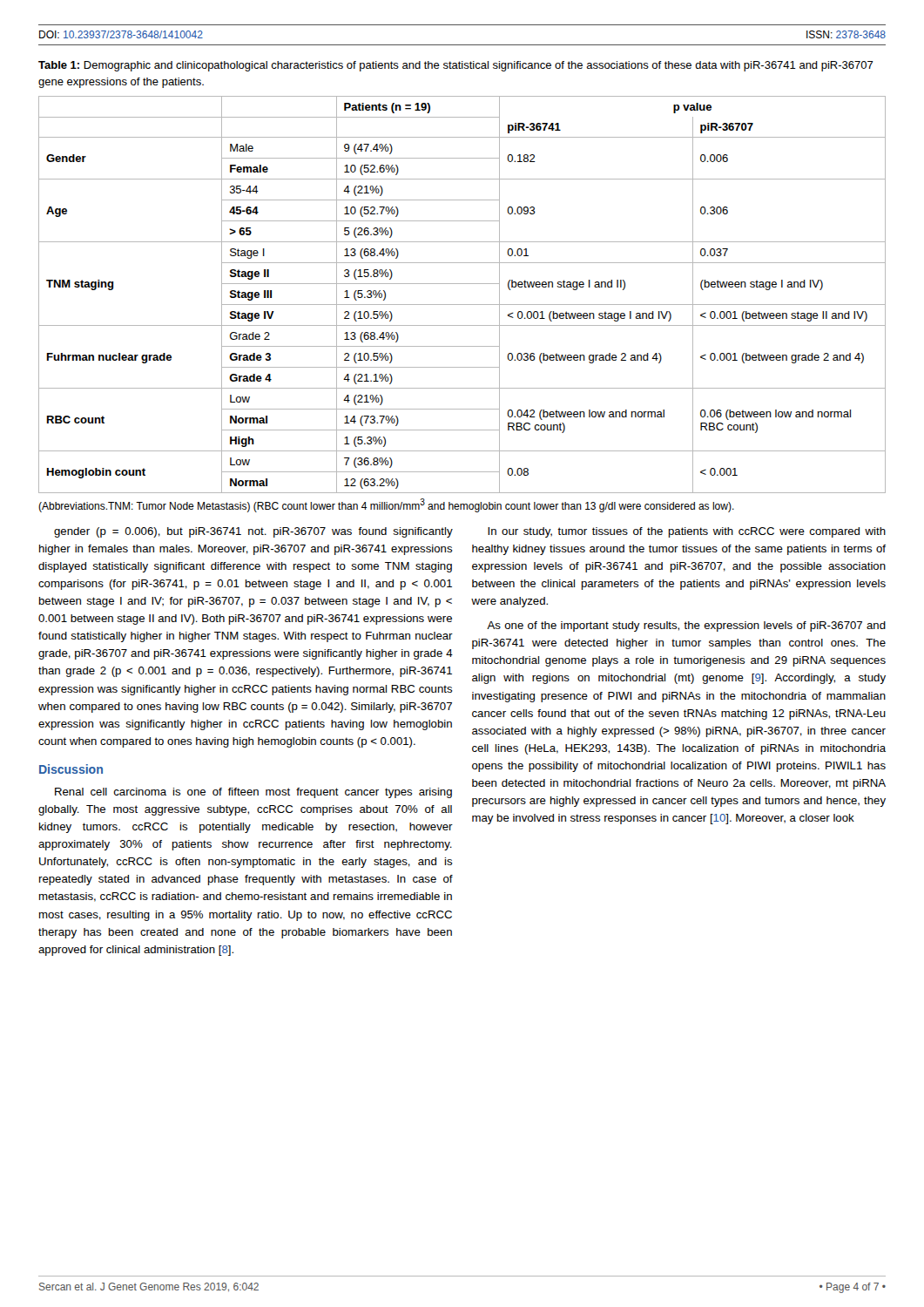Point to the block starting "Renal cell carcinoma is"
Viewport: 924px width, 1307px height.
[245, 870]
